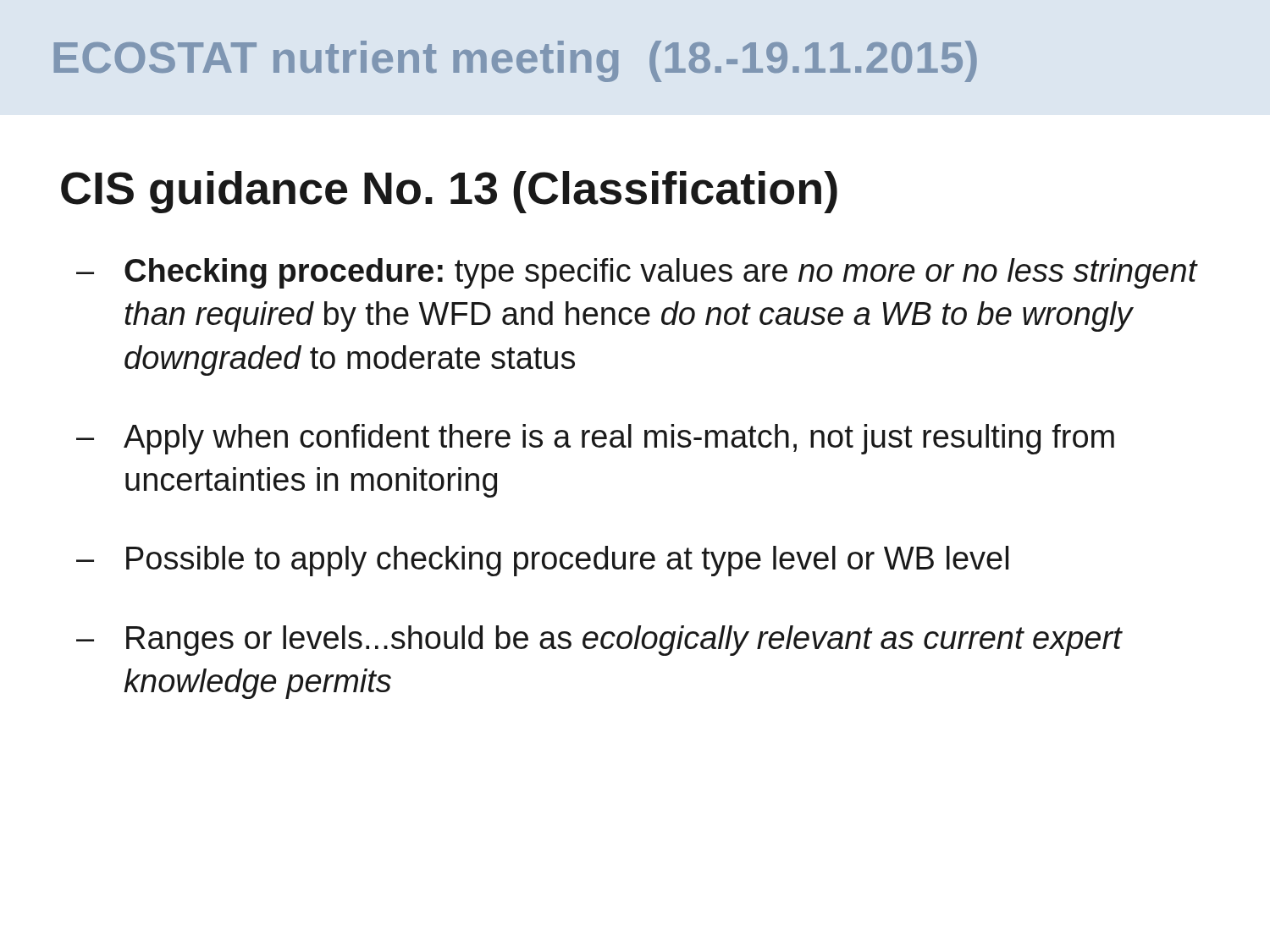Find the passage starting "– Checking procedure: type"

coord(643,315)
